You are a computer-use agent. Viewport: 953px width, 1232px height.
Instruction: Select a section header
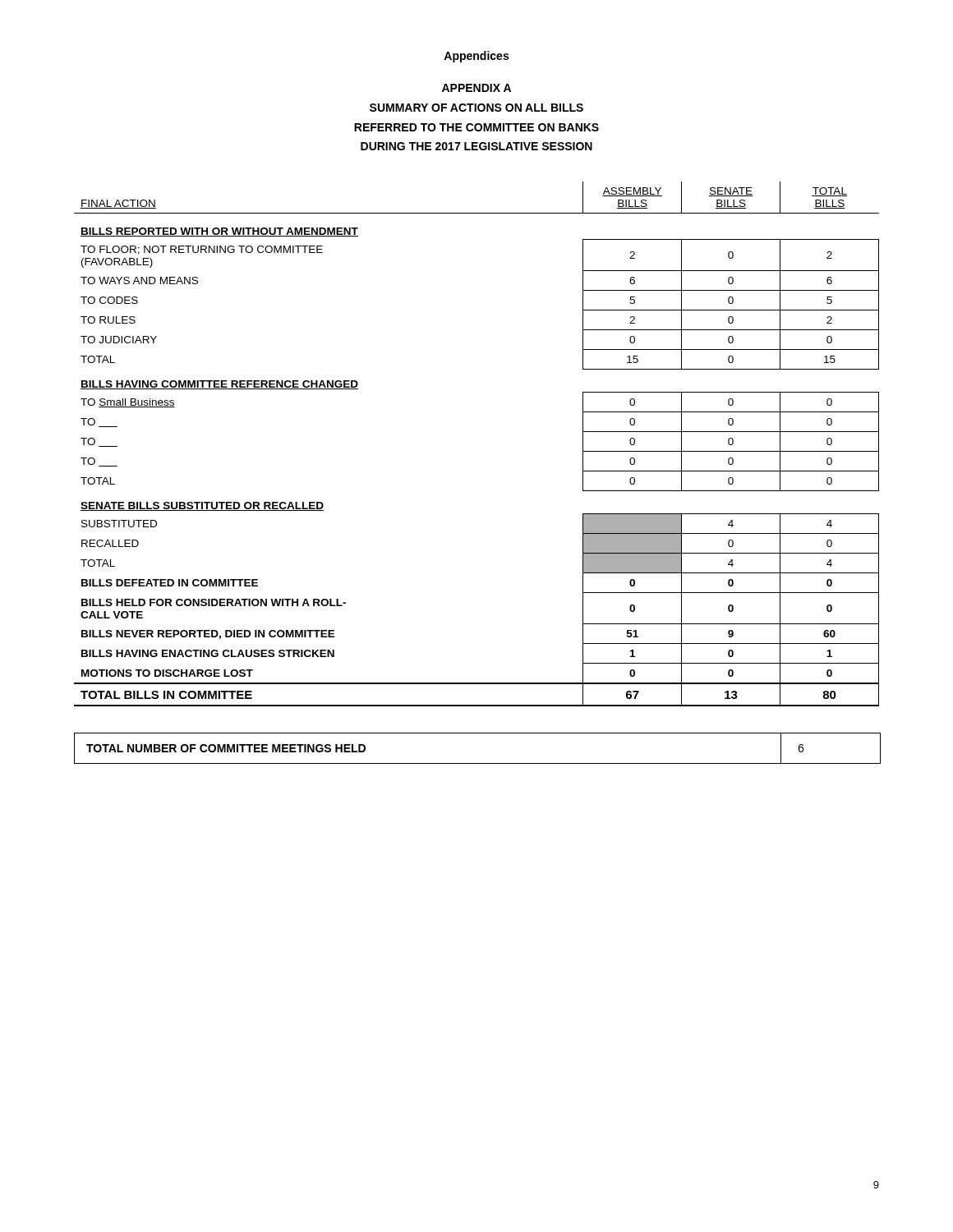coord(476,56)
